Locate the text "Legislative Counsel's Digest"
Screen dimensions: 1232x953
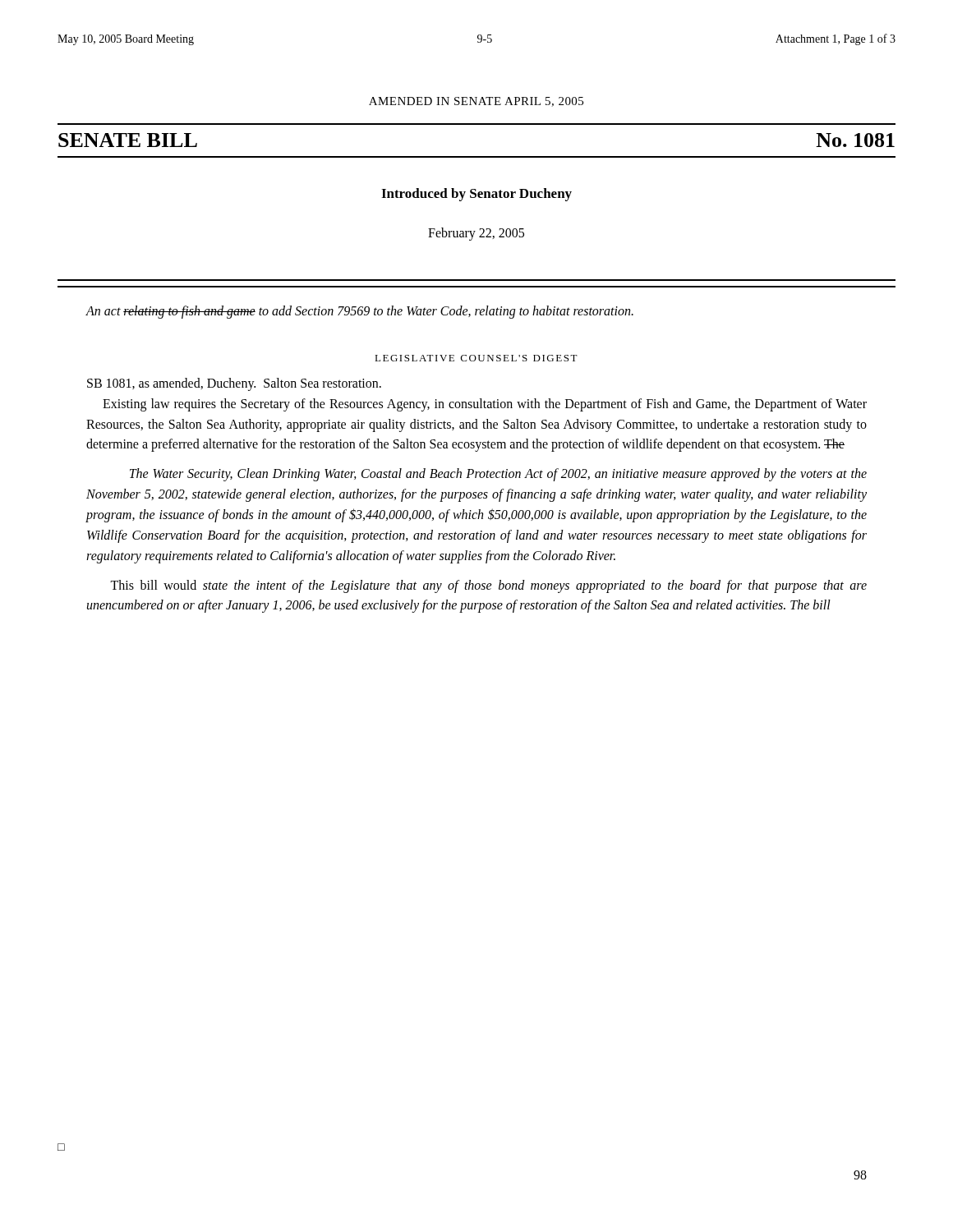click(476, 358)
